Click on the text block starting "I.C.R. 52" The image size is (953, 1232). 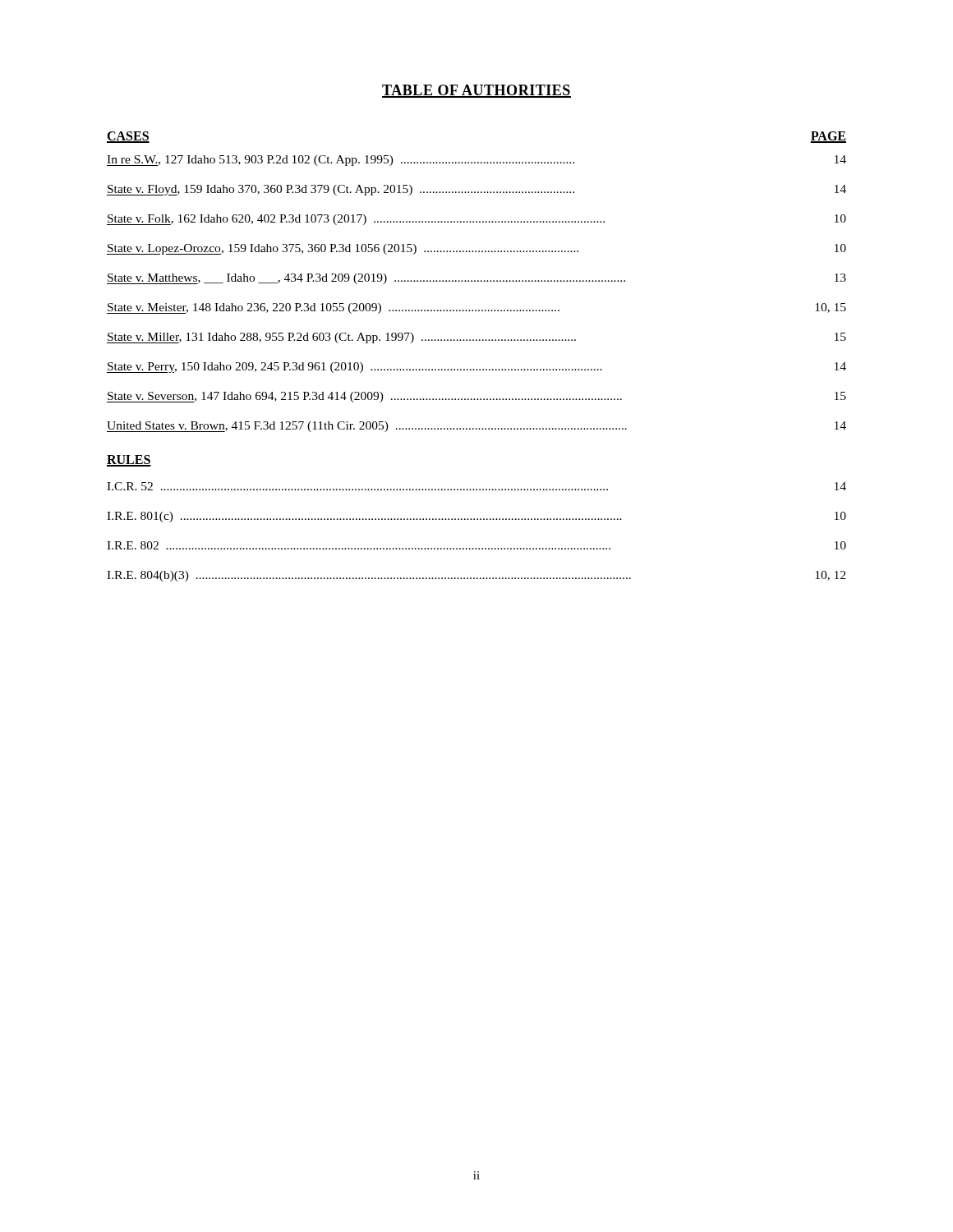pos(476,486)
